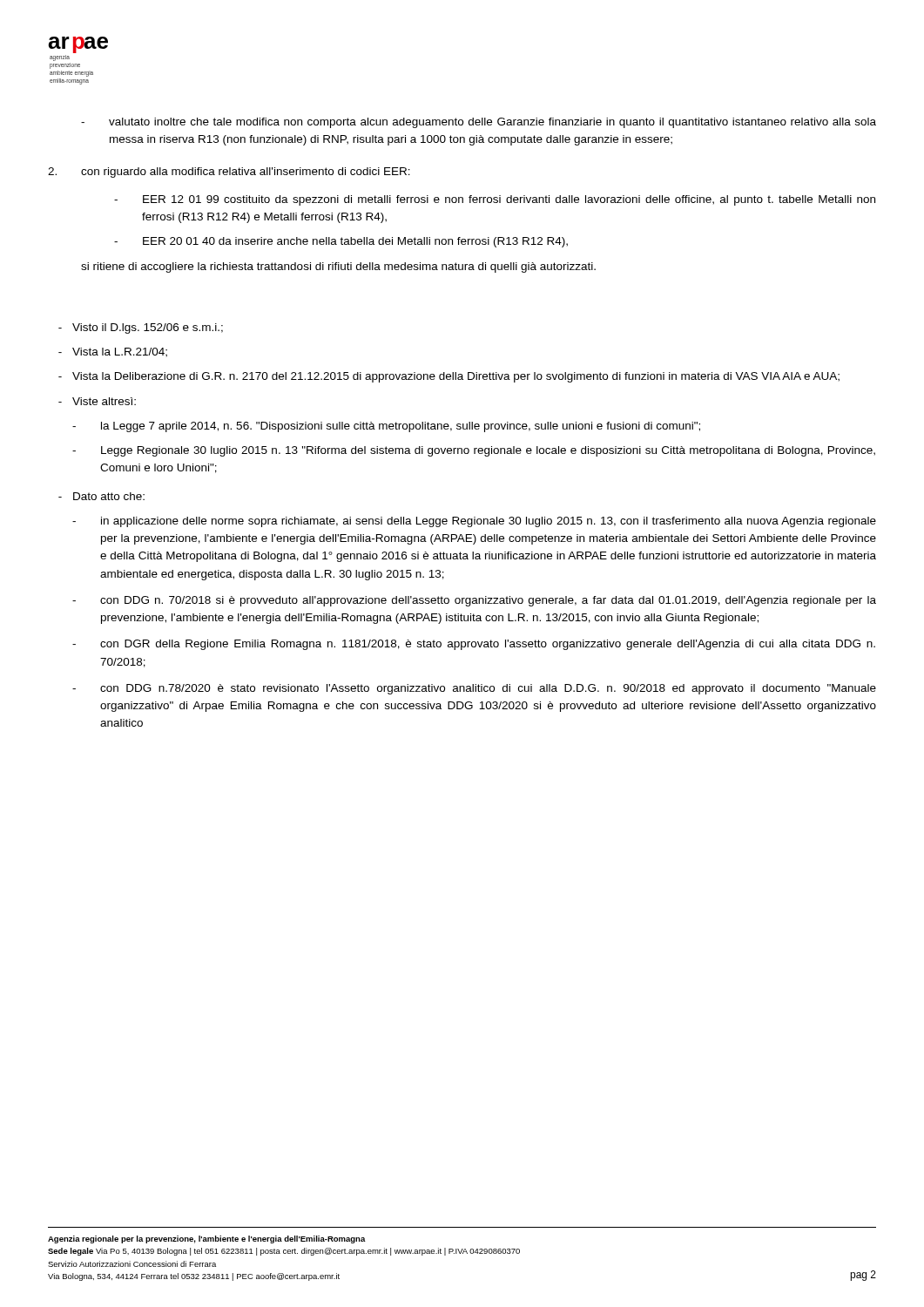This screenshot has width=924, height=1307.
Task: Find the list item that says "- valutato inoltre"
Action: (x=479, y=131)
